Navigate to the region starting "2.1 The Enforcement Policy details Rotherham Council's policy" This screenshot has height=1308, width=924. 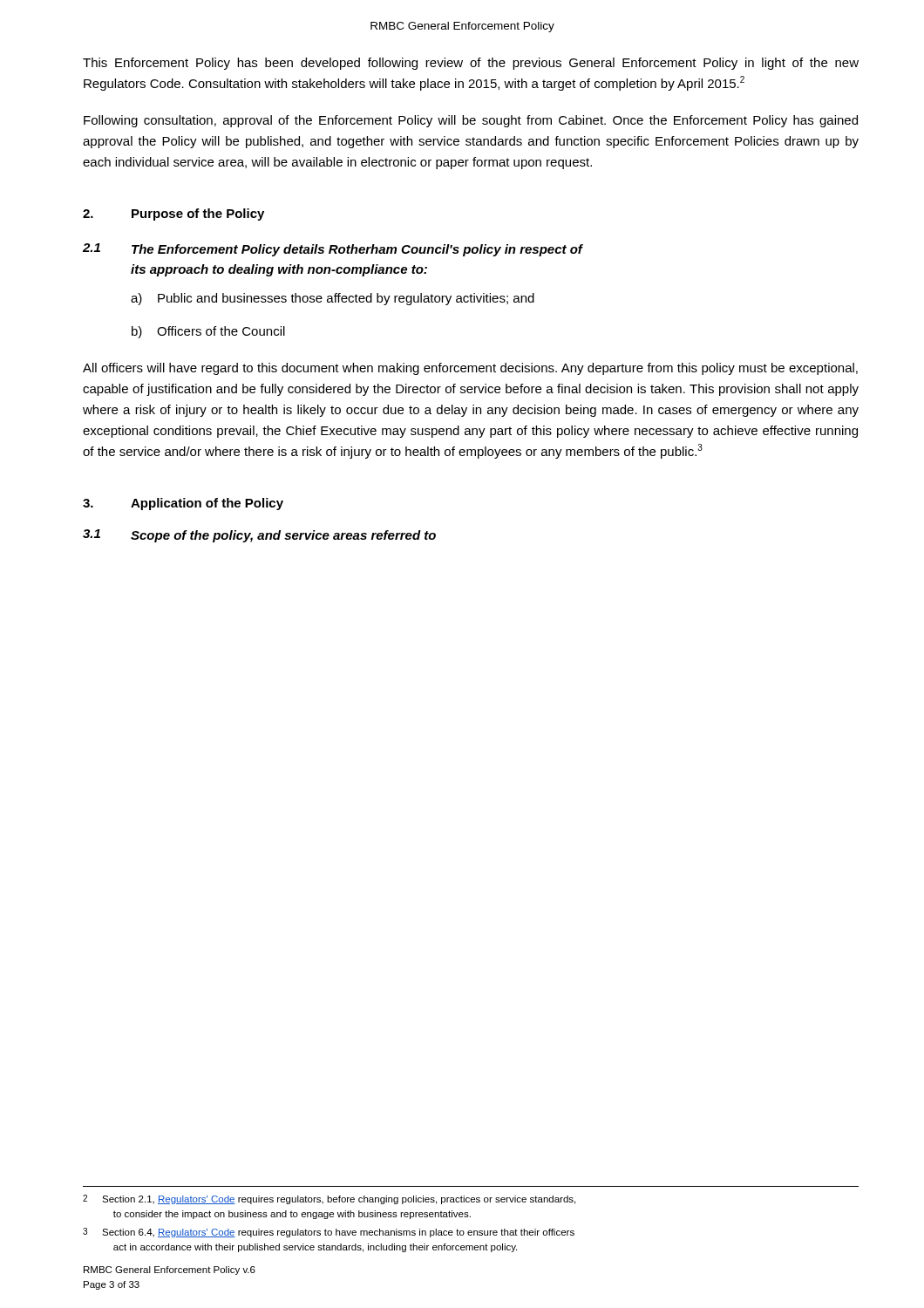(x=333, y=259)
